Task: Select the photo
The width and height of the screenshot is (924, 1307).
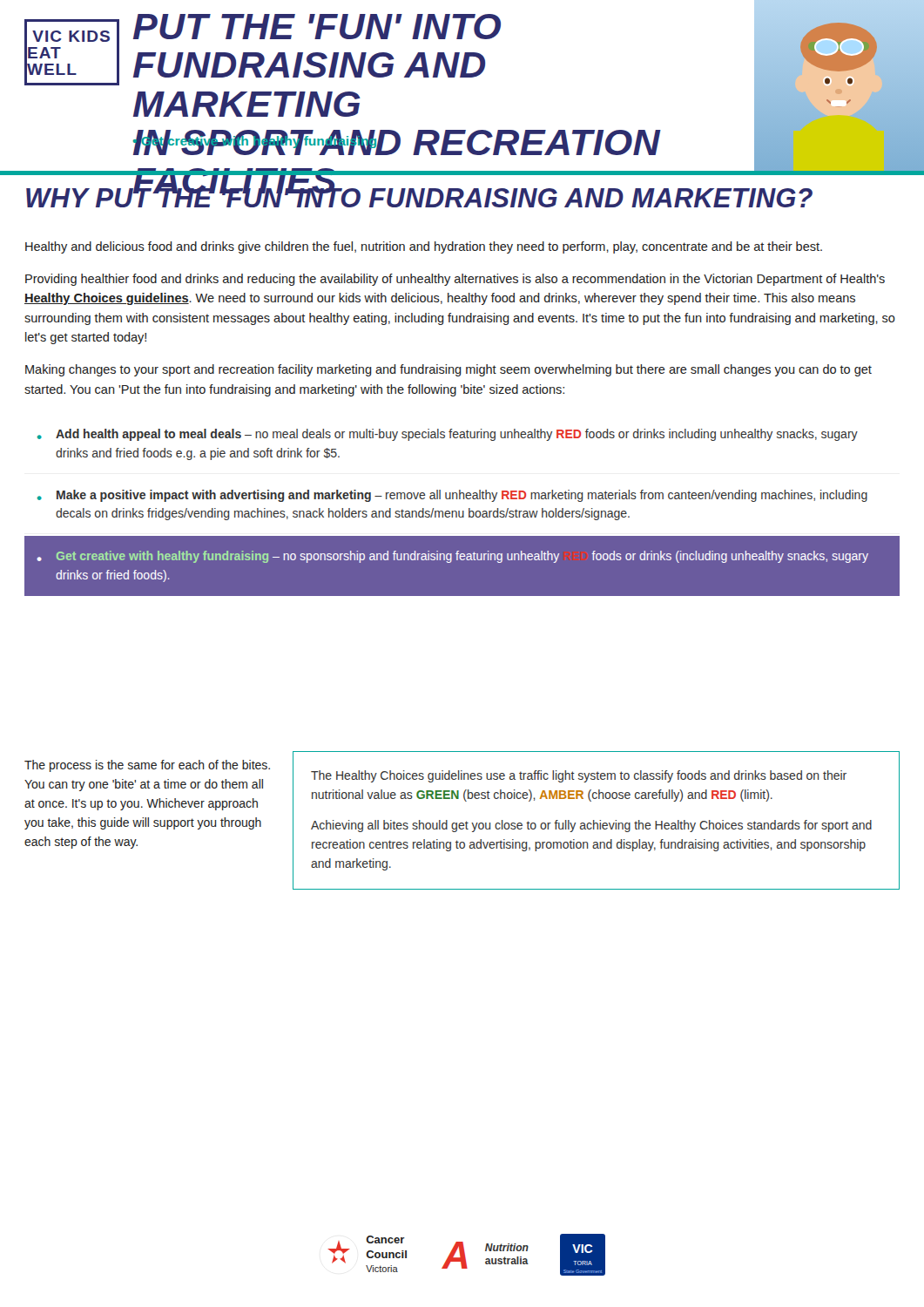Action: pyautogui.click(x=839, y=85)
